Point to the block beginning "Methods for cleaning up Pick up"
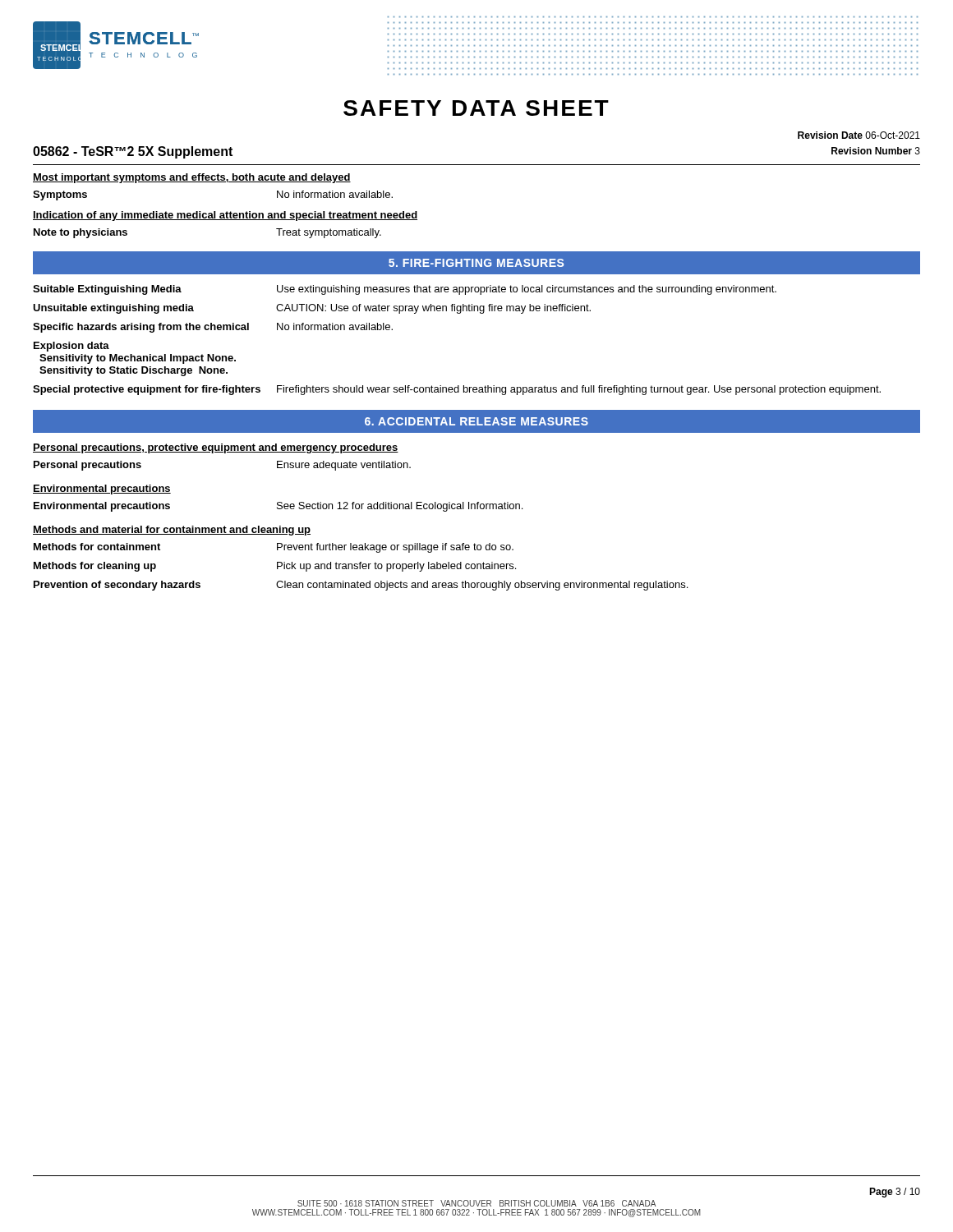Viewport: 953px width, 1232px height. (x=476, y=565)
